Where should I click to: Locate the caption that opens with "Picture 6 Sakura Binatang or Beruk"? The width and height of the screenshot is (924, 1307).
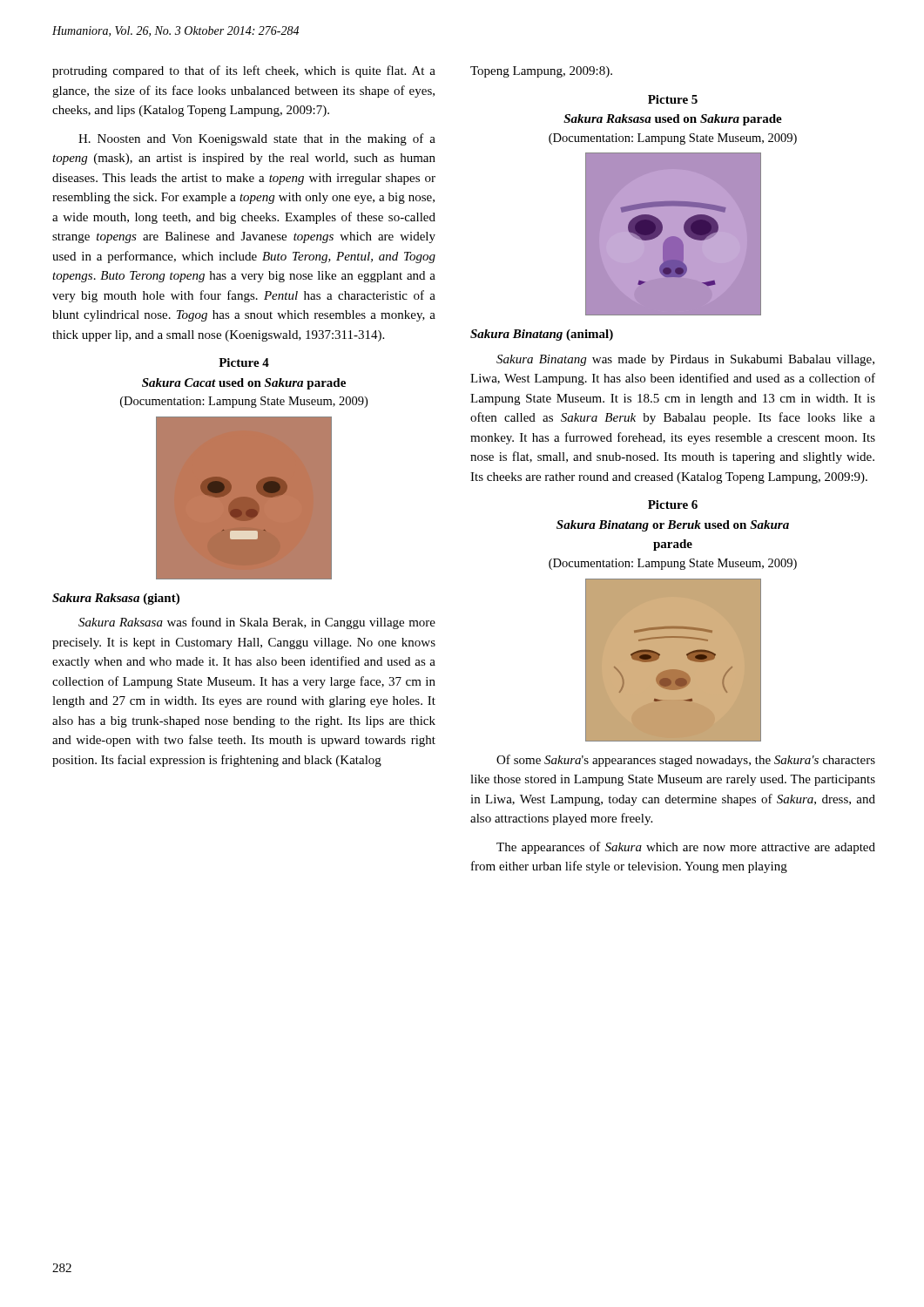(673, 534)
